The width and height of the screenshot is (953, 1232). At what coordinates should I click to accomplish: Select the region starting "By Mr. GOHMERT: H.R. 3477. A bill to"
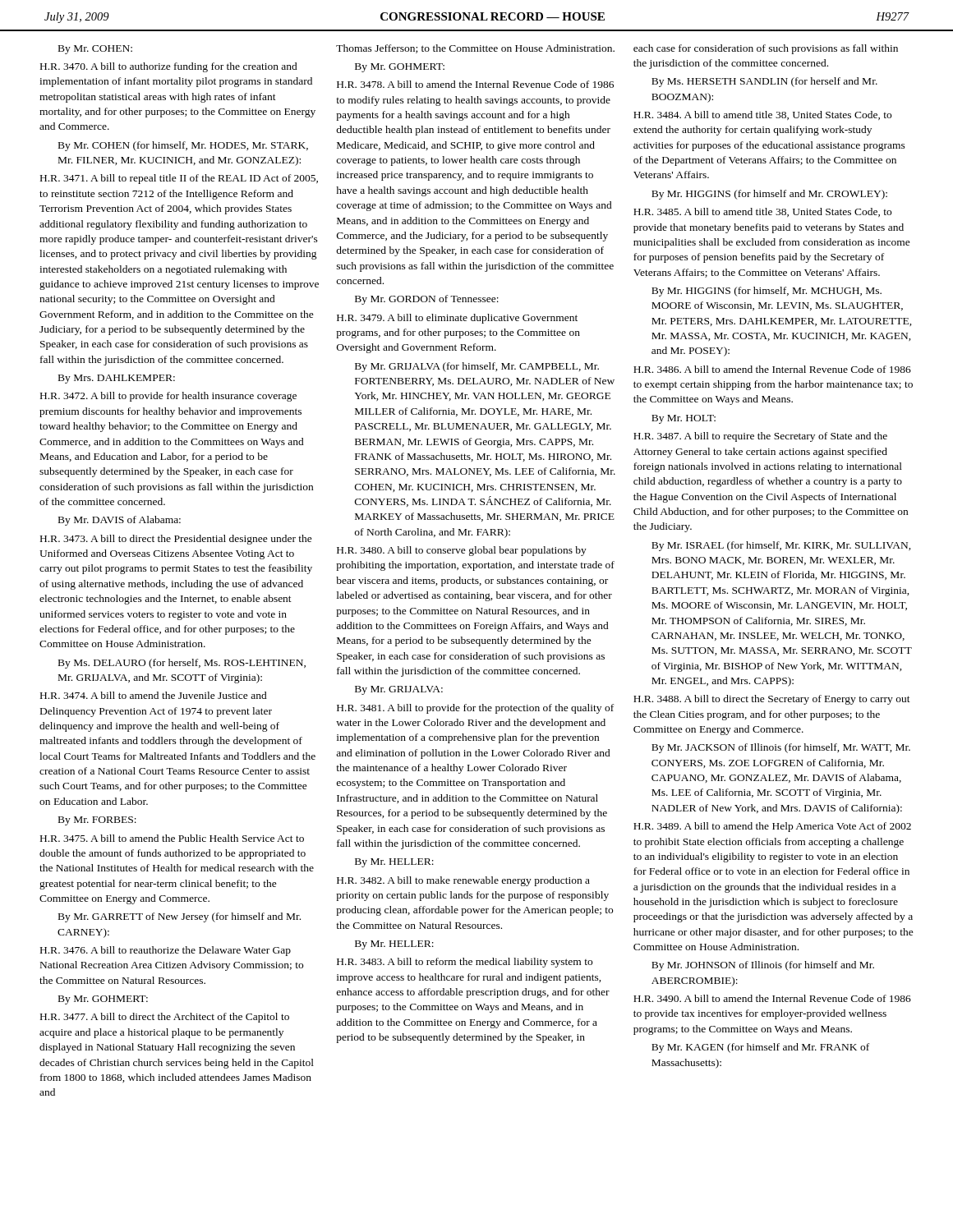[180, 1046]
